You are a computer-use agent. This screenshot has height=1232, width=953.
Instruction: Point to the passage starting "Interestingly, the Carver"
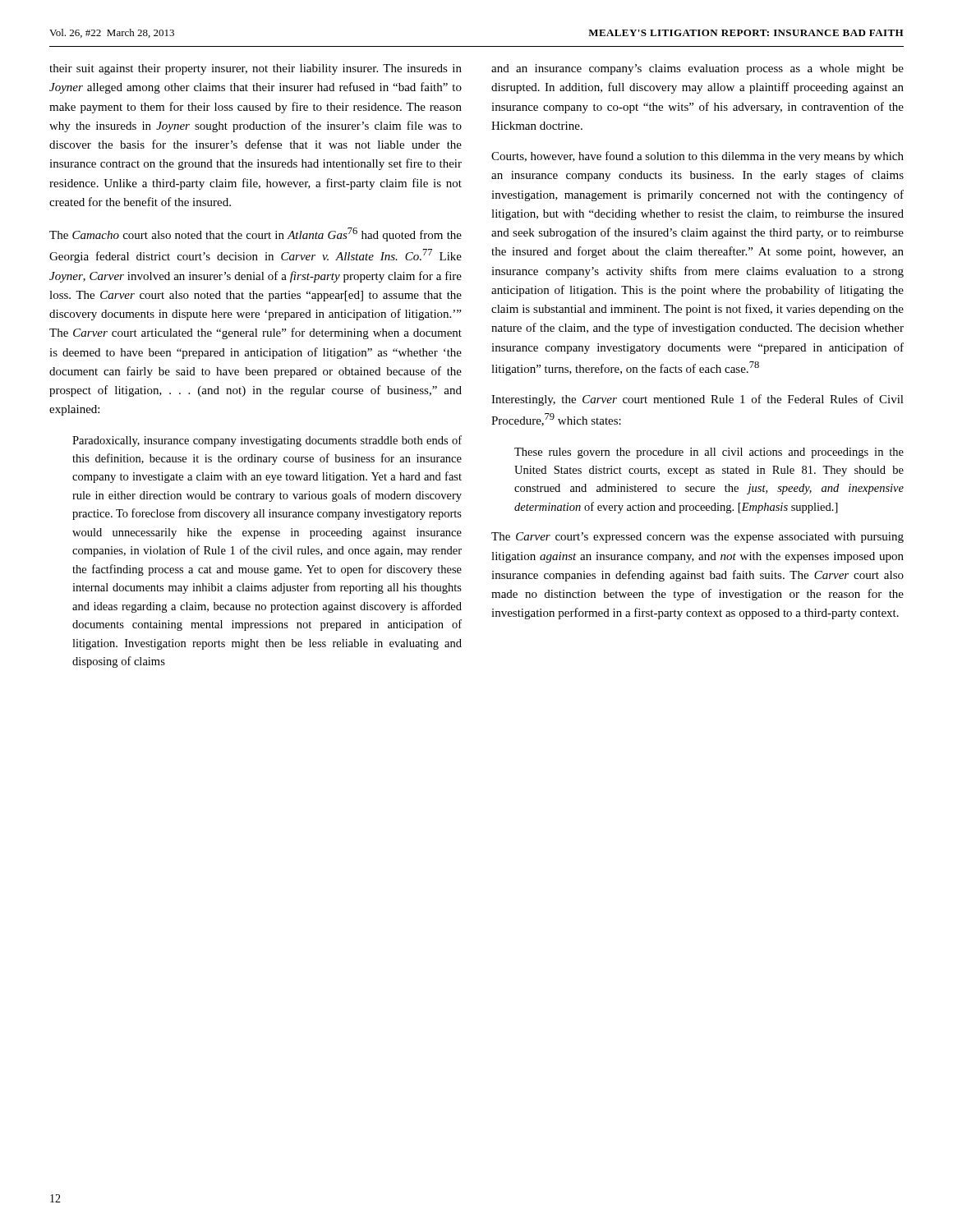pyautogui.click(x=698, y=411)
